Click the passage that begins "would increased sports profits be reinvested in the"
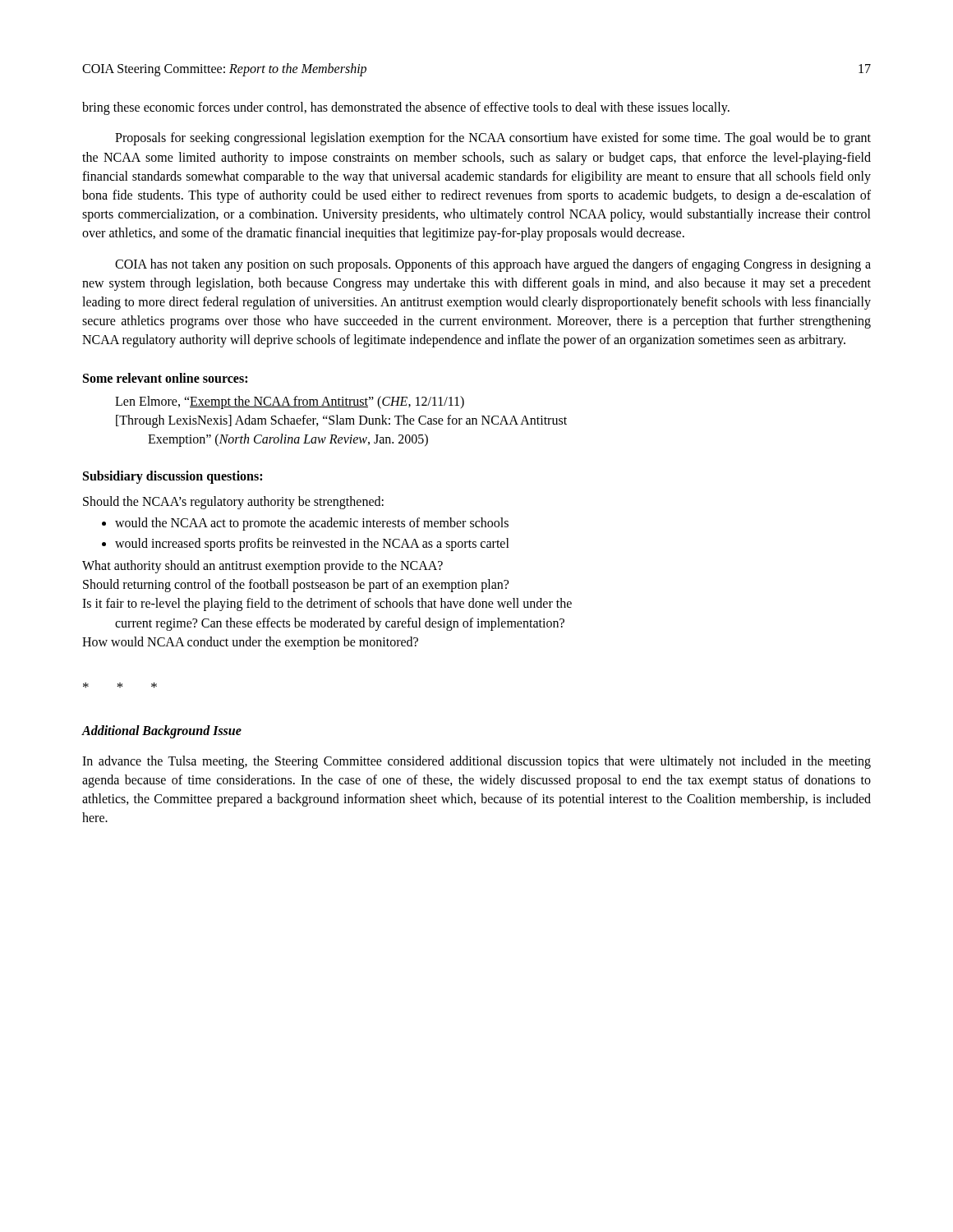Viewport: 953px width, 1232px height. coord(476,543)
